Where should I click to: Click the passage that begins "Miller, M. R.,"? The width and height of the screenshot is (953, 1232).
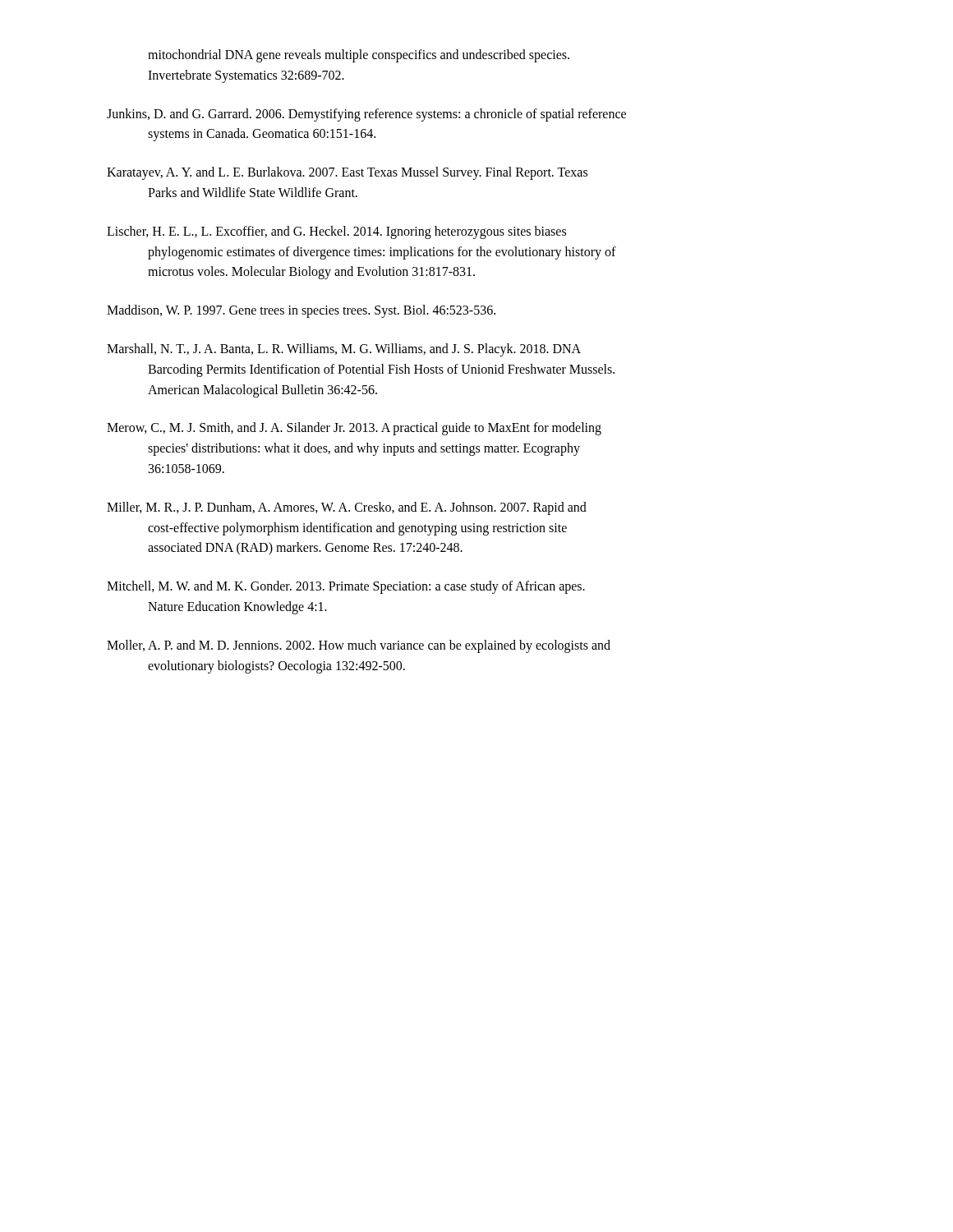(x=489, y=528)
